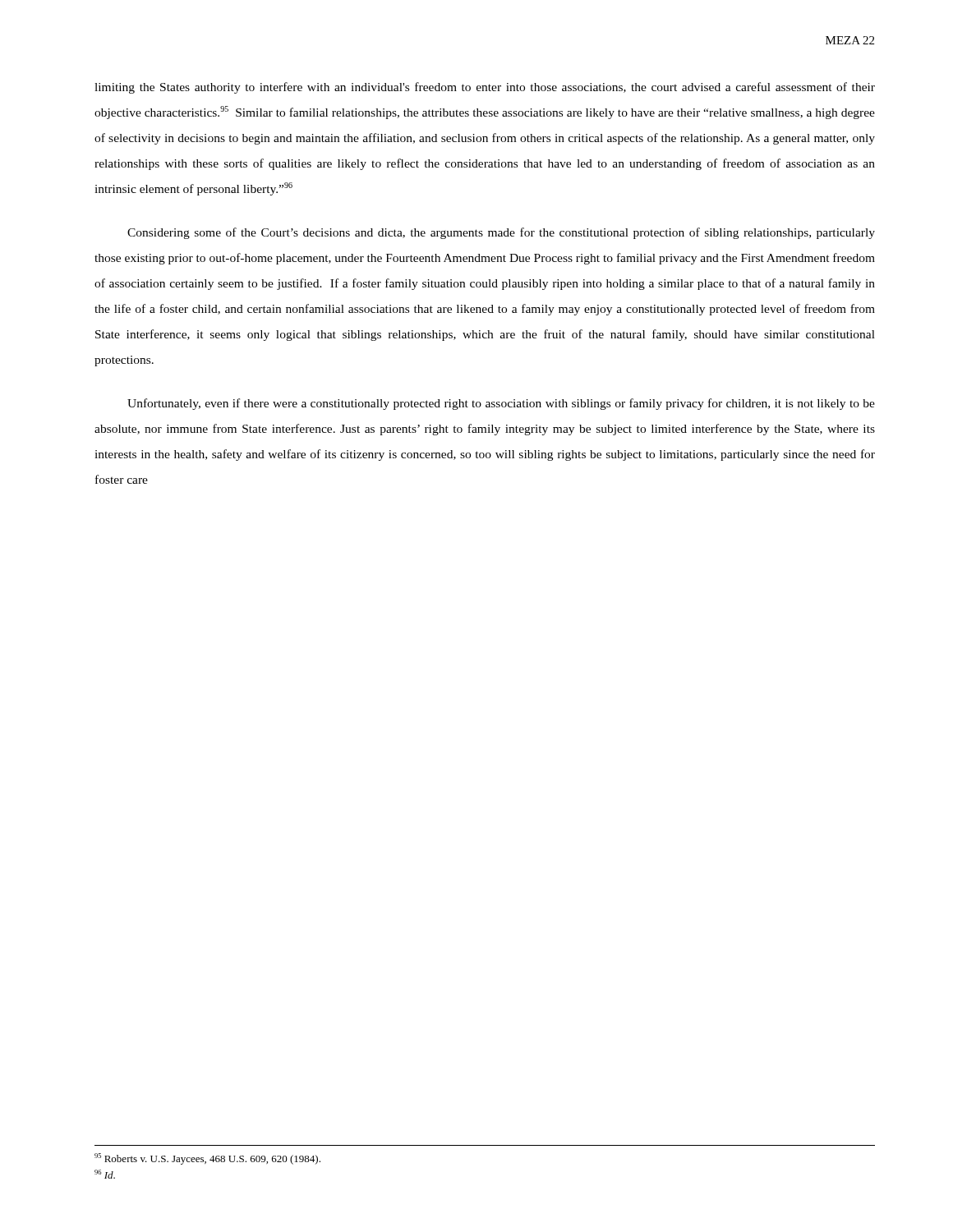Image resolution: width=953 pixels, height=1232 pixels.
Task: Point to the block beginning "Unfortunately, even if there were a constitutionally protected"
Action: click(485, 441)
